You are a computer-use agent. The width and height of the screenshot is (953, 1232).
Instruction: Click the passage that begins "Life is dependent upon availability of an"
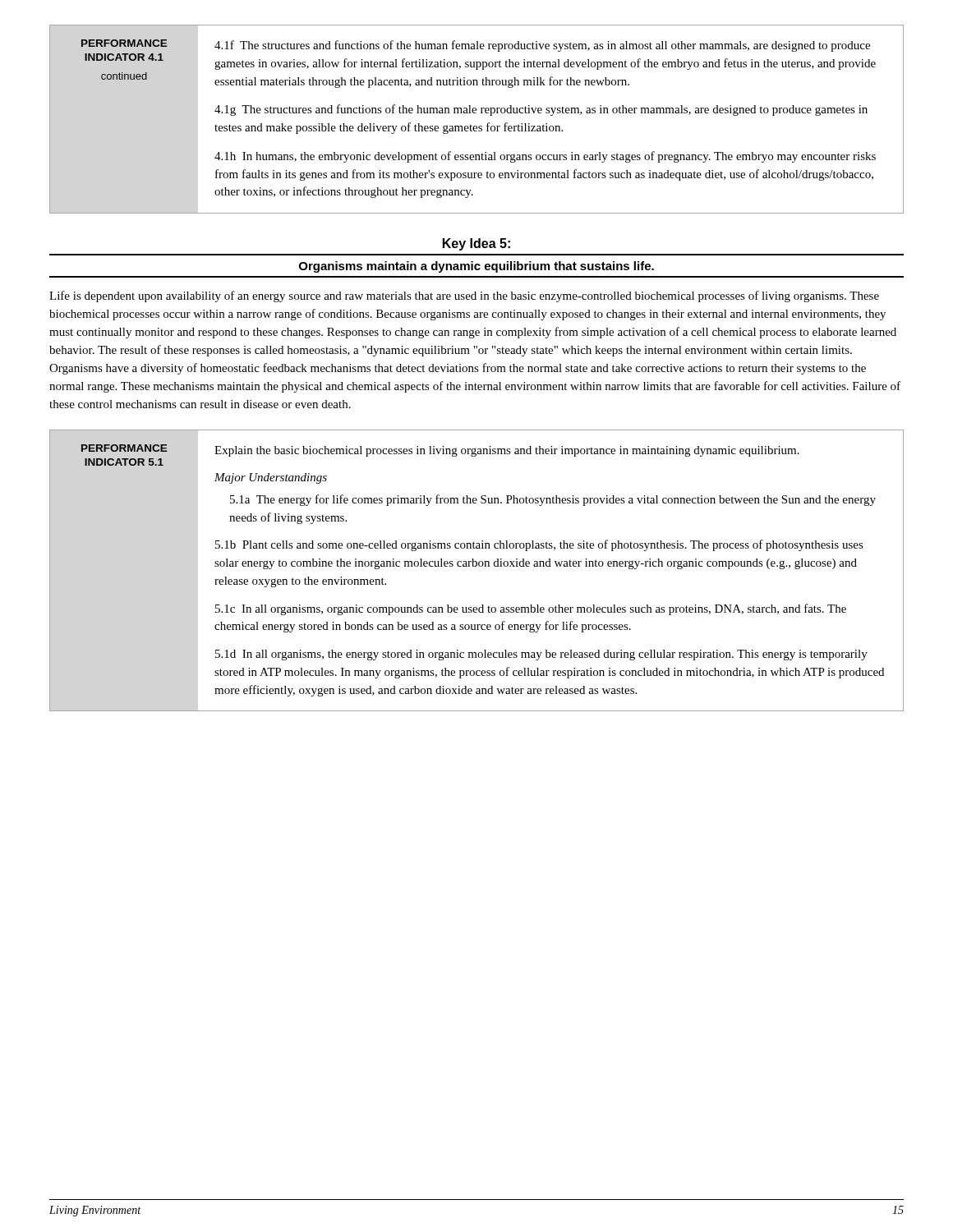click(475, 350)
